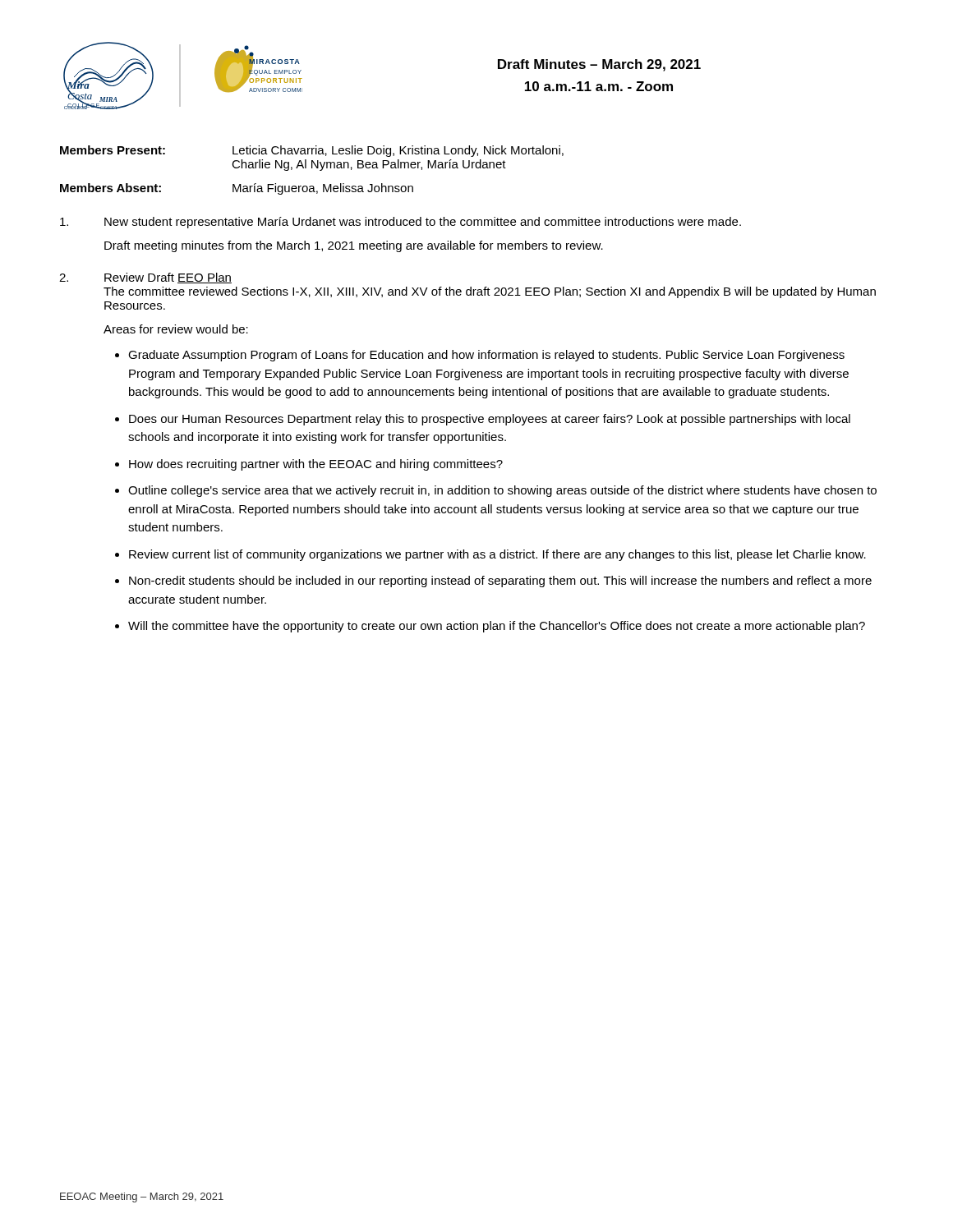Find the list item that reads "Non-credit students should be included in our"
The height and width of the screenshot is (1232, 953).
500,590
